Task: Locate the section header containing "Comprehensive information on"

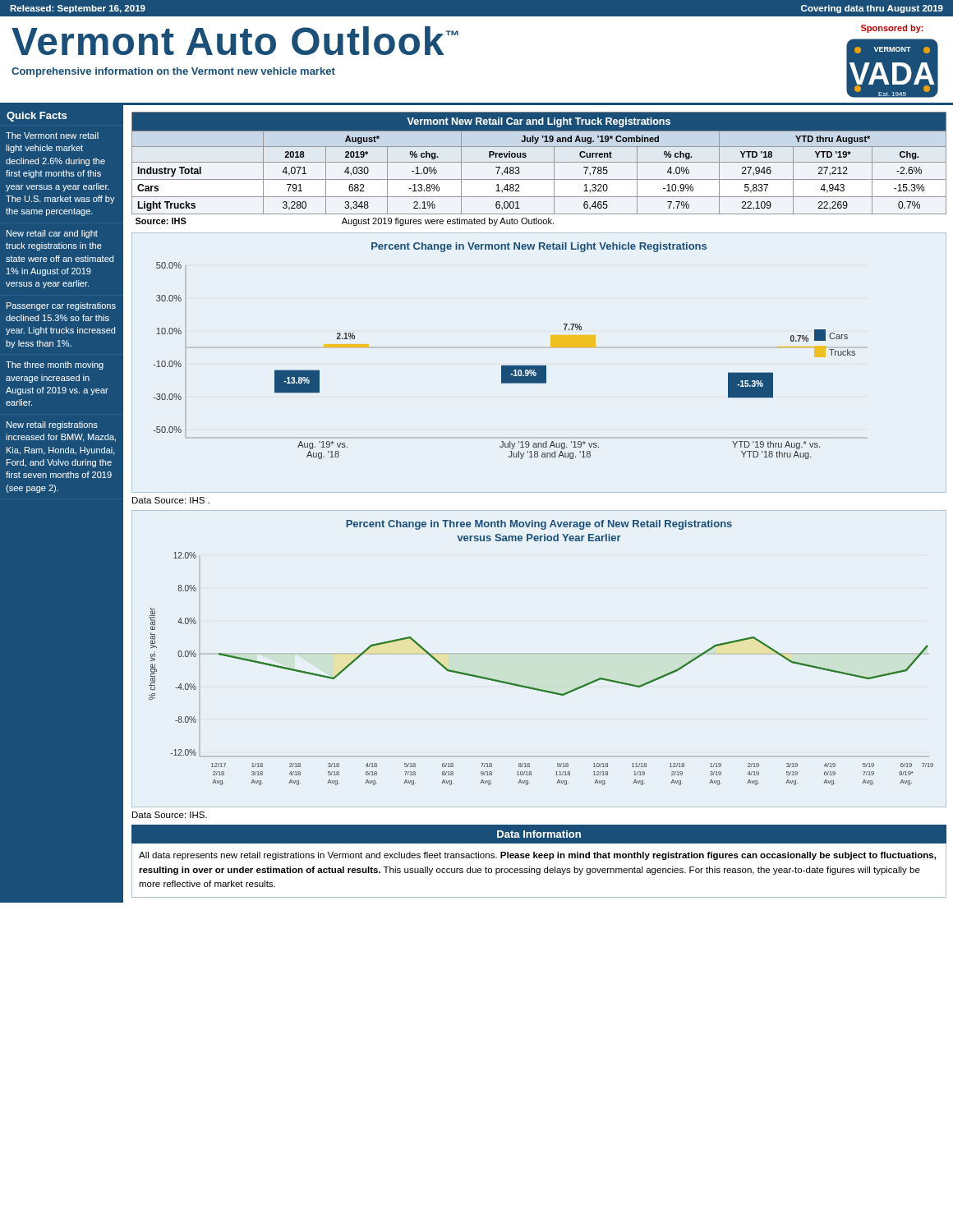Action: pyautogui.click(x=173, y=71)
